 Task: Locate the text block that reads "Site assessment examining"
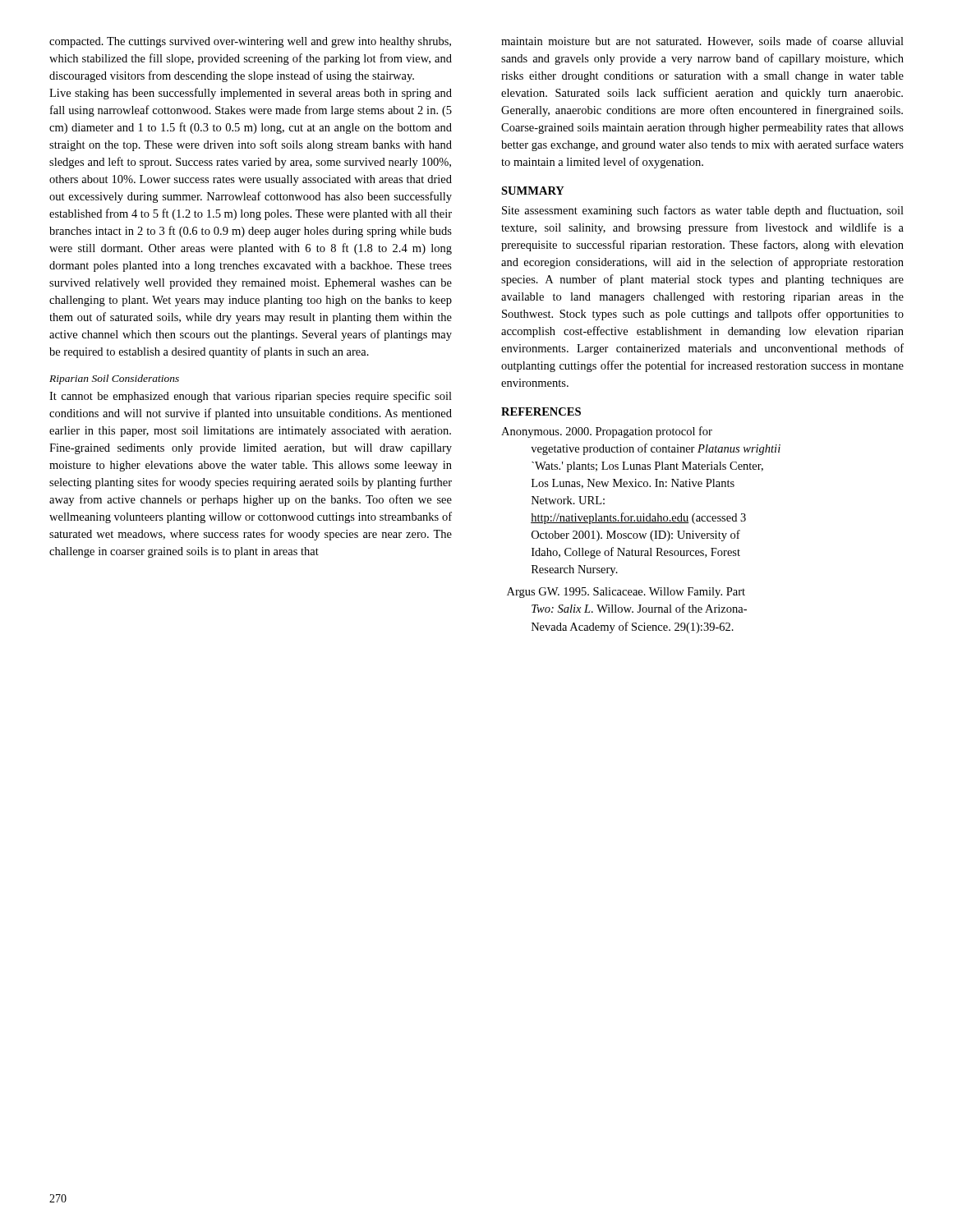[x=702, y=297]
